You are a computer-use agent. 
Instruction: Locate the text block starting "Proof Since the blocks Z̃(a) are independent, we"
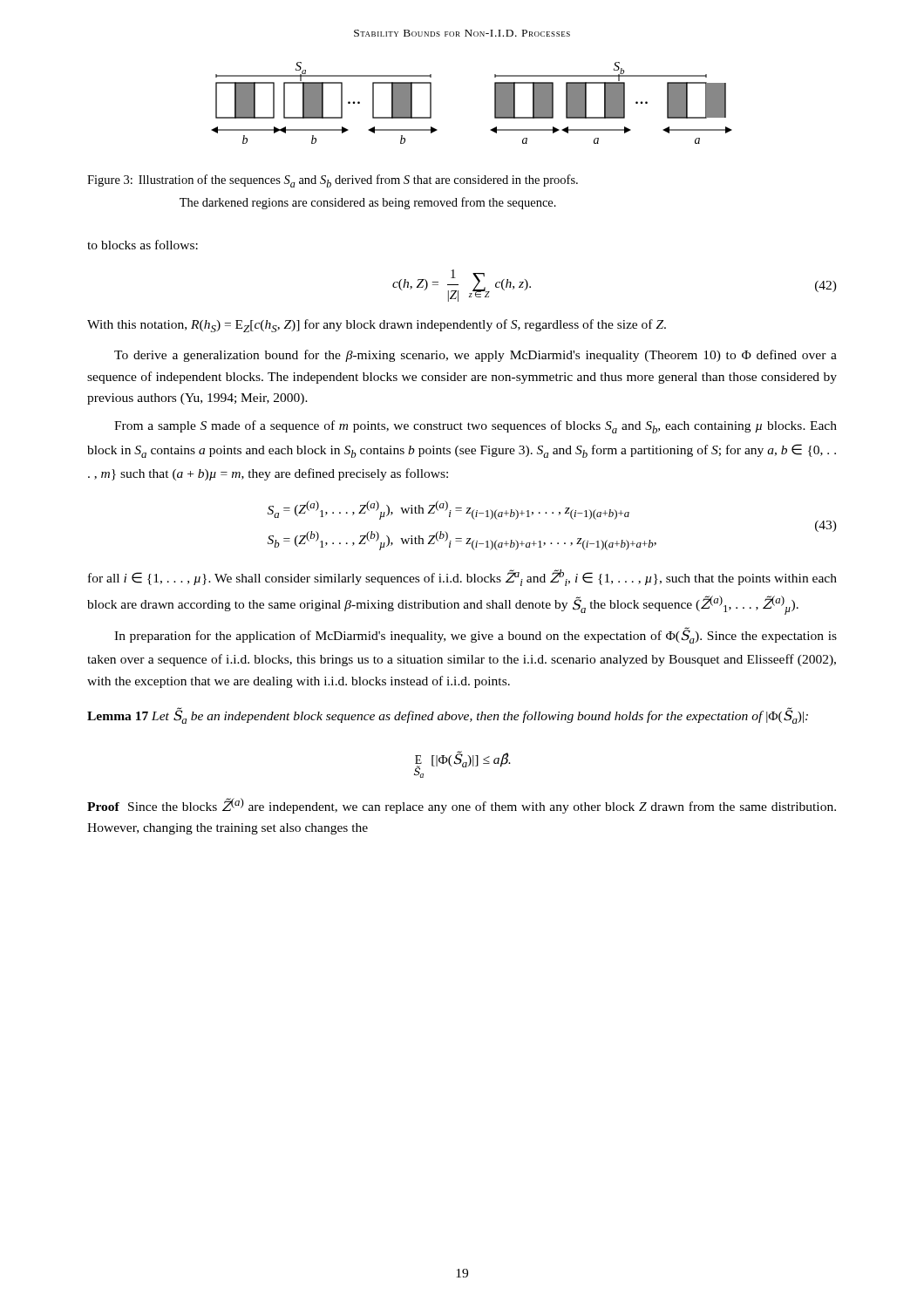(462, 816)
